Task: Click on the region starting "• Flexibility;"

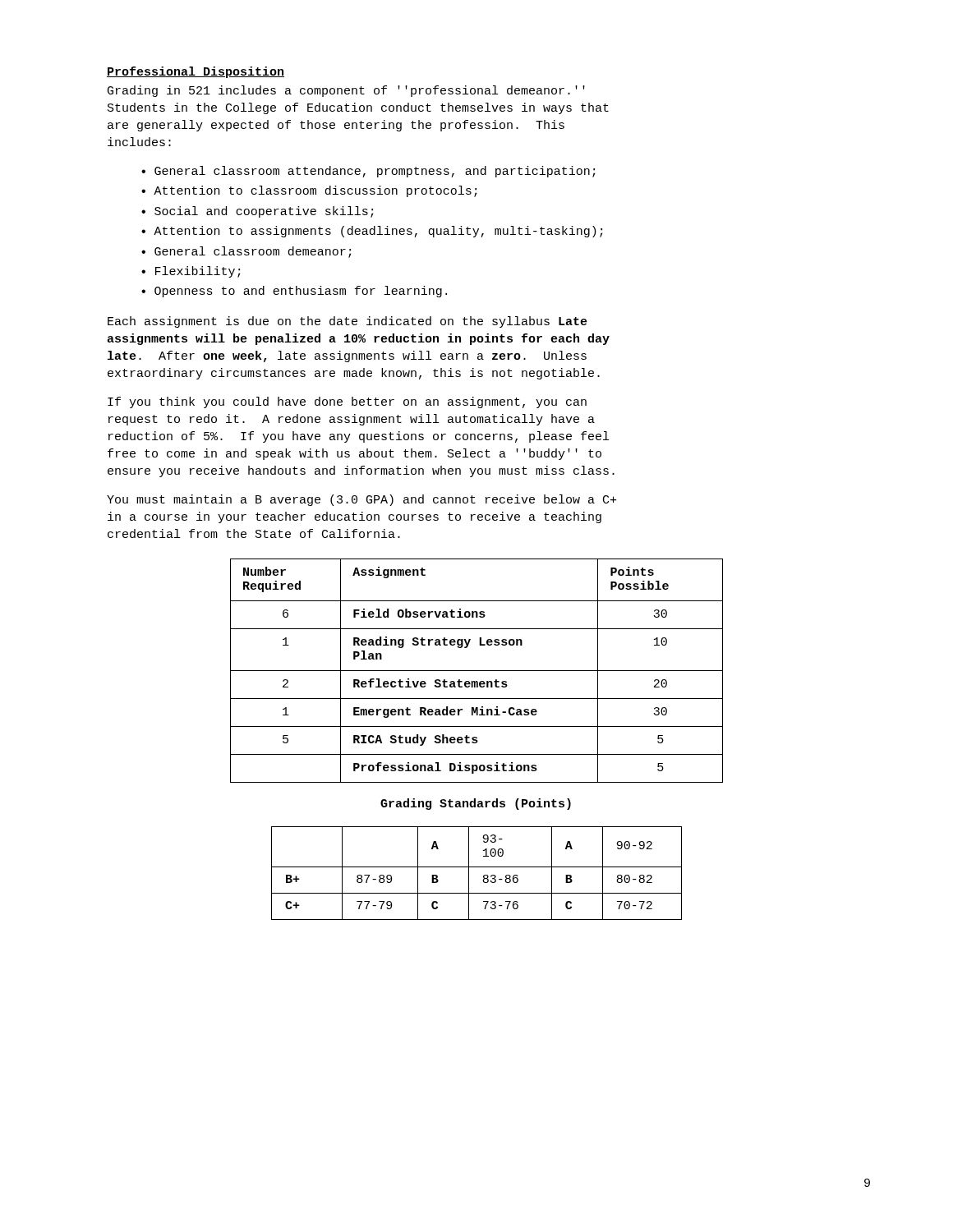Action: click(x=191, y=273)
